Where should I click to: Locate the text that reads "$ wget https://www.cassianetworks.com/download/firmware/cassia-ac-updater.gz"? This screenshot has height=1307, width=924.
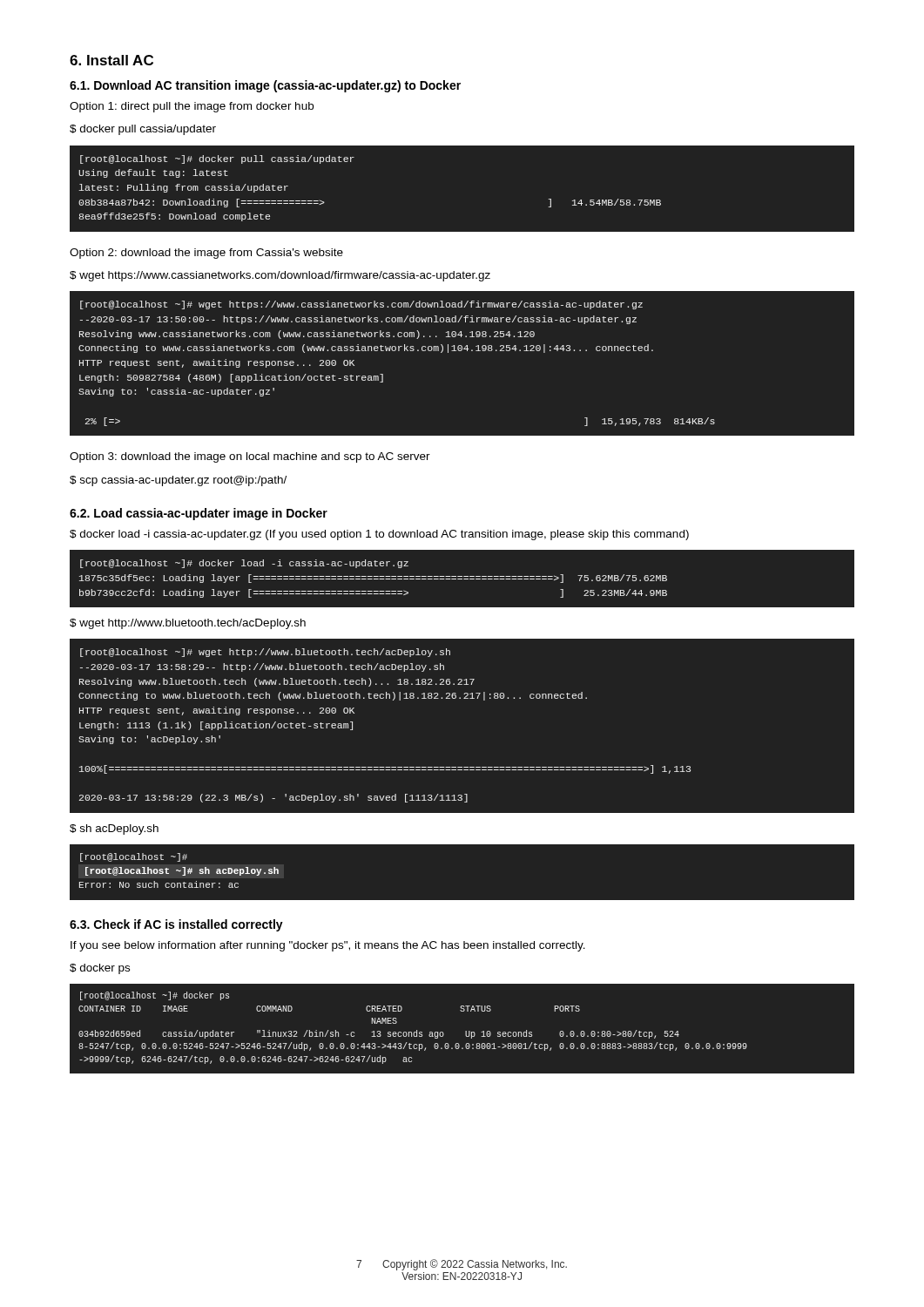pyautogui.click(x=280, y=275)
